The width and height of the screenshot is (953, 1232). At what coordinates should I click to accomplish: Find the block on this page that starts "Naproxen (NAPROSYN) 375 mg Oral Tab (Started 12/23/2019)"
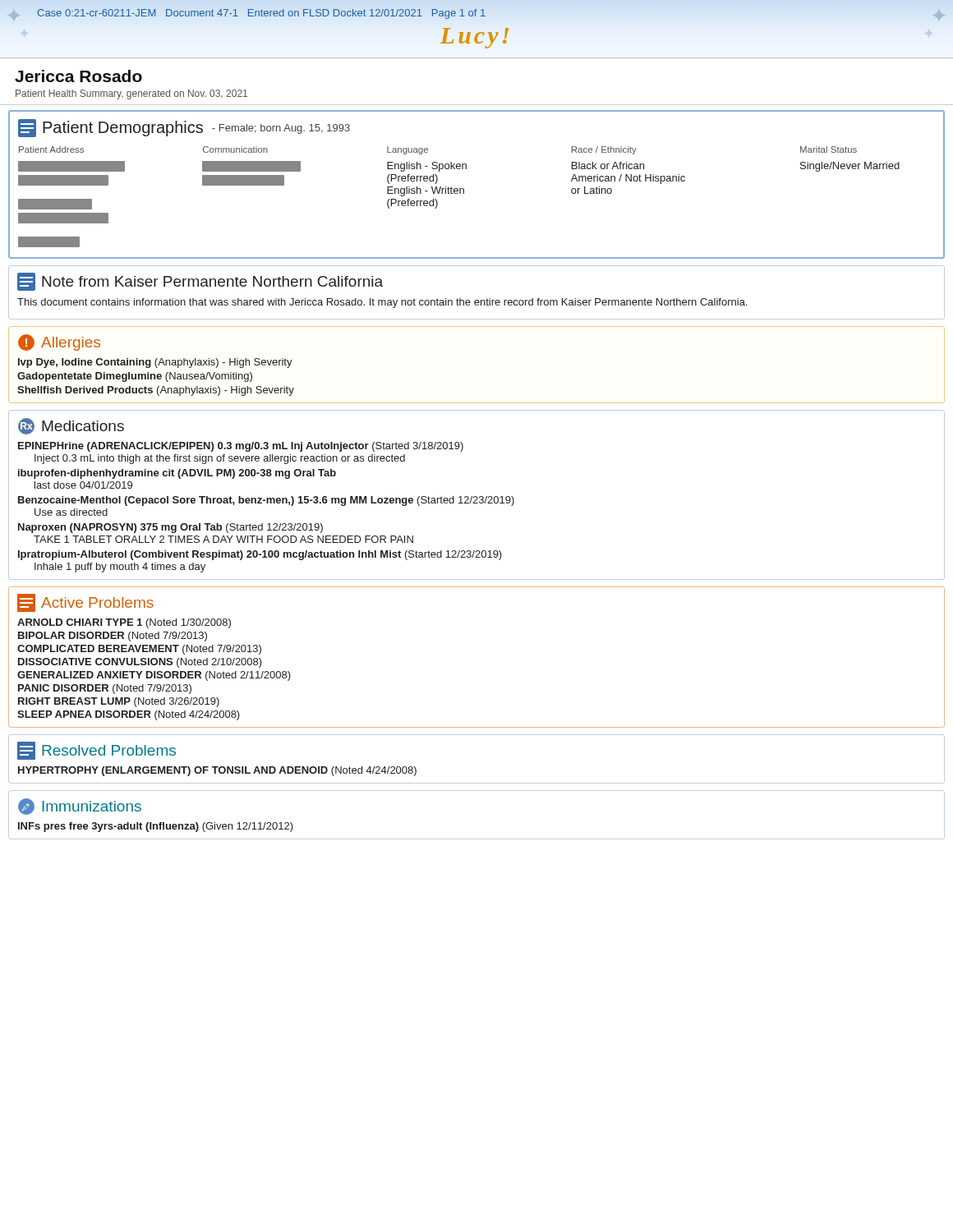pyautogui.click(x=216, y=533)
